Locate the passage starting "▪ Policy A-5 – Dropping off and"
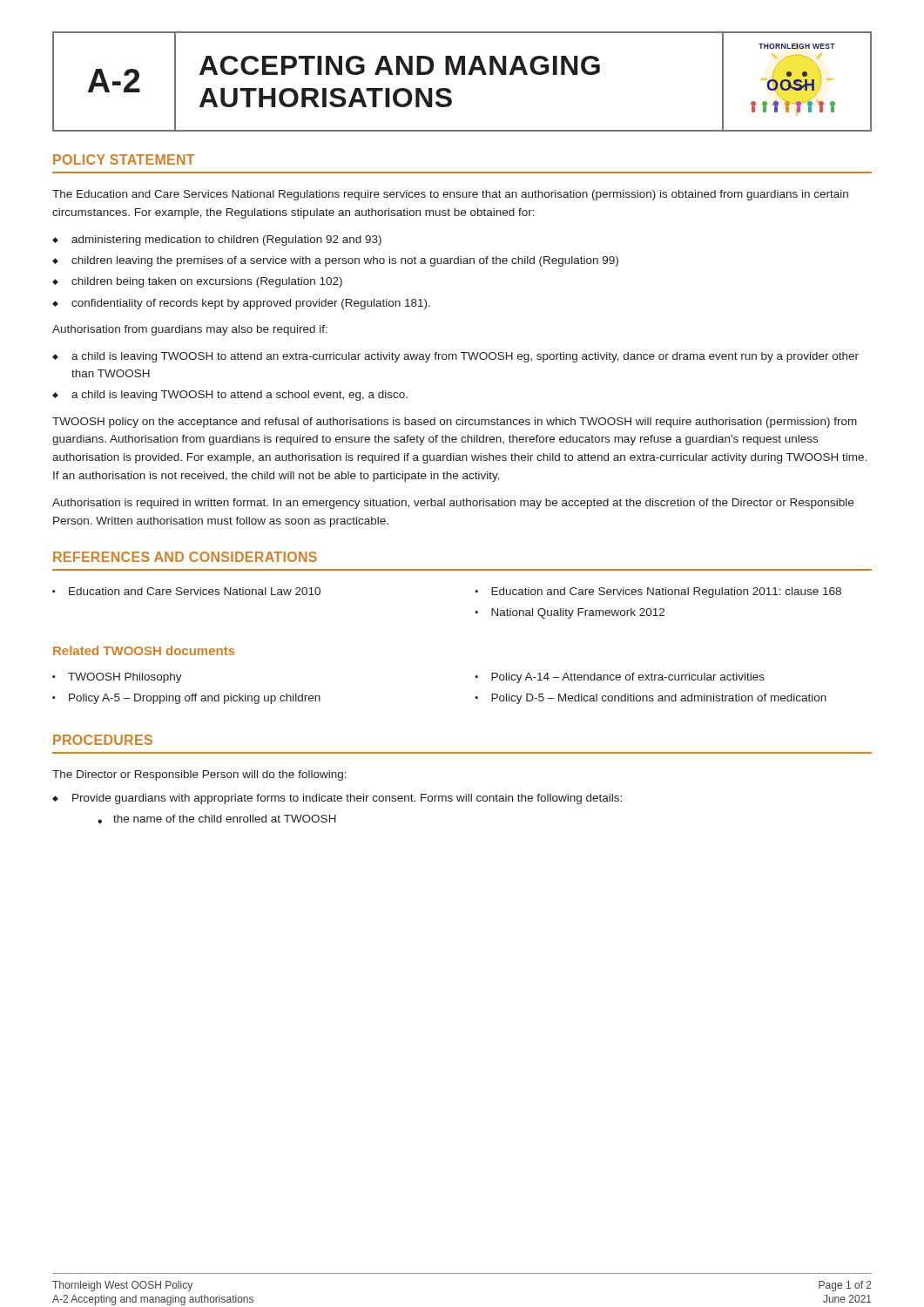The height and width of the screenshot is (1307, 924). pyautogui.click(x=186, y=697)
